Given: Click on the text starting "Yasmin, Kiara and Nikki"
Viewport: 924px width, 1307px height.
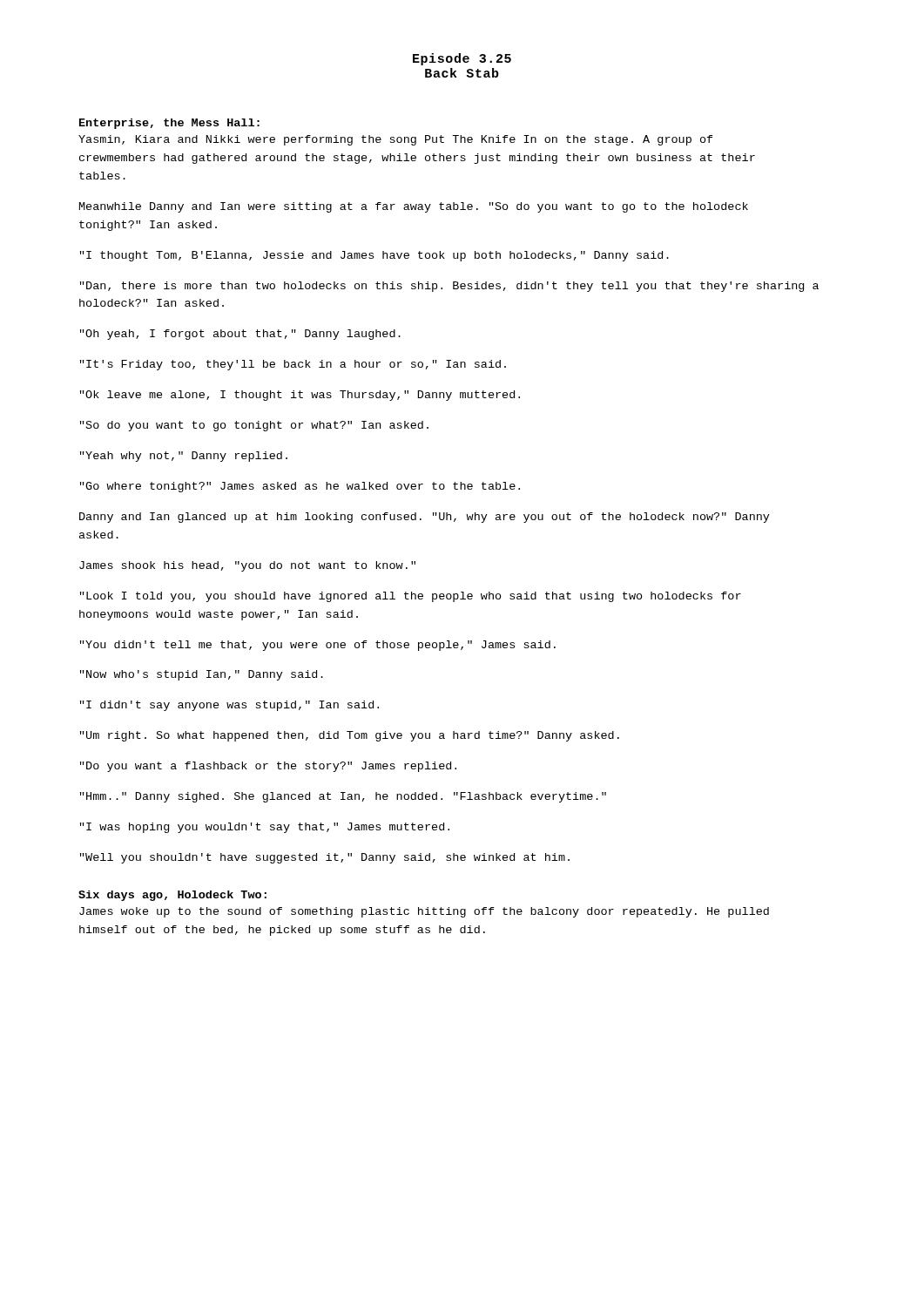Looking at the screenshot, I should 462,159.
